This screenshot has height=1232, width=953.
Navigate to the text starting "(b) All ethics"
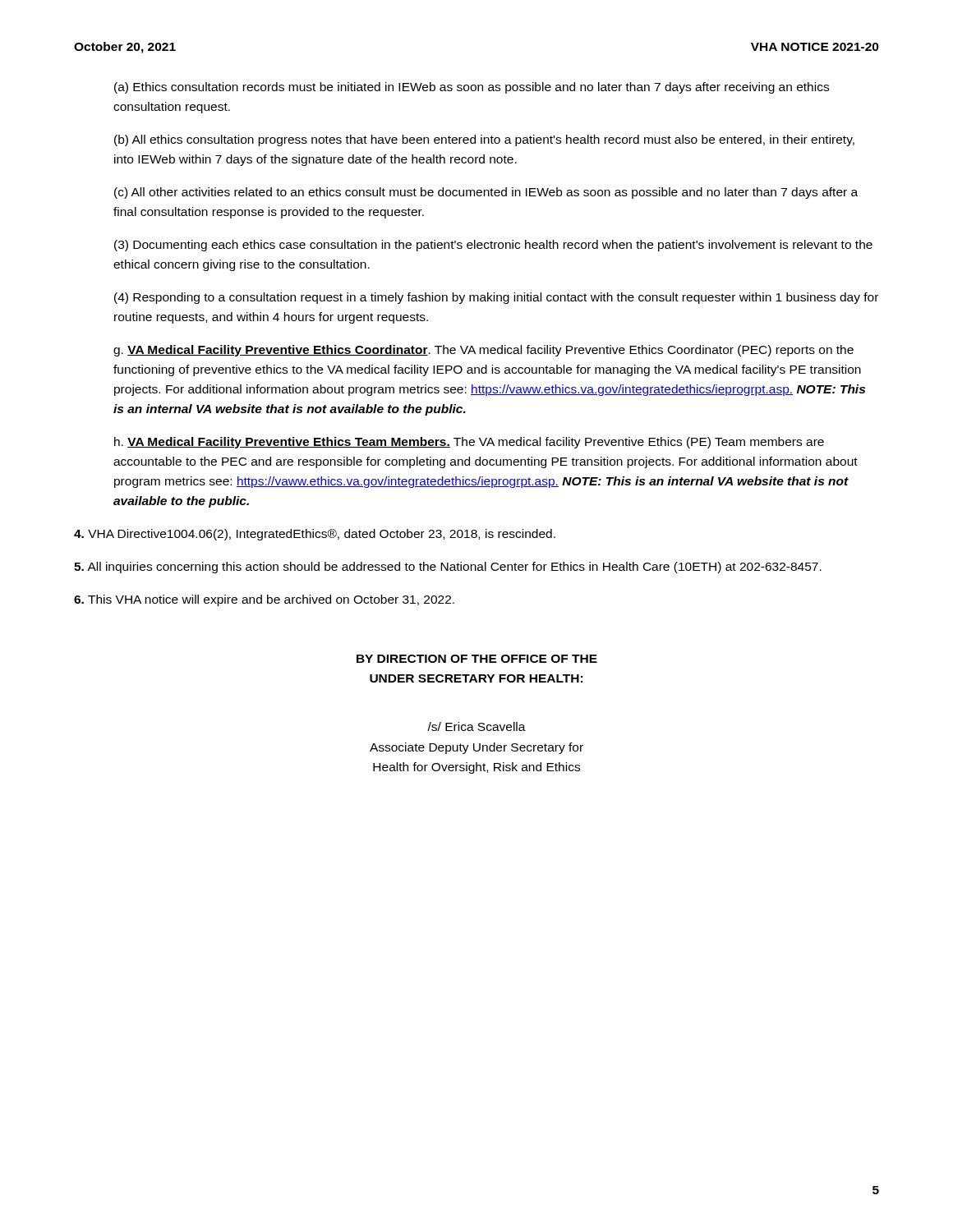click(484, 149)
